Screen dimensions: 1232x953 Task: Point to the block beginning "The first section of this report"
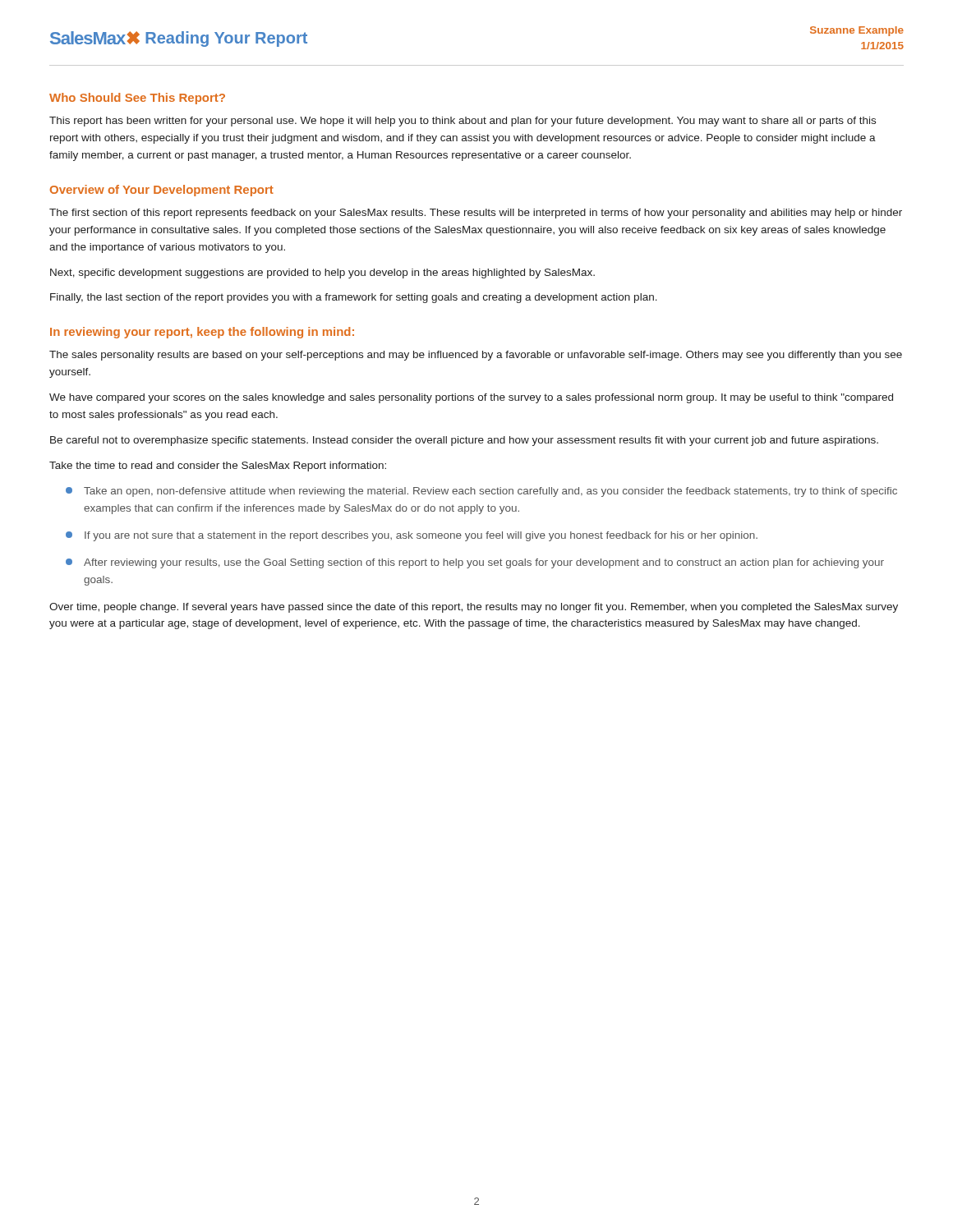(476, 229)
